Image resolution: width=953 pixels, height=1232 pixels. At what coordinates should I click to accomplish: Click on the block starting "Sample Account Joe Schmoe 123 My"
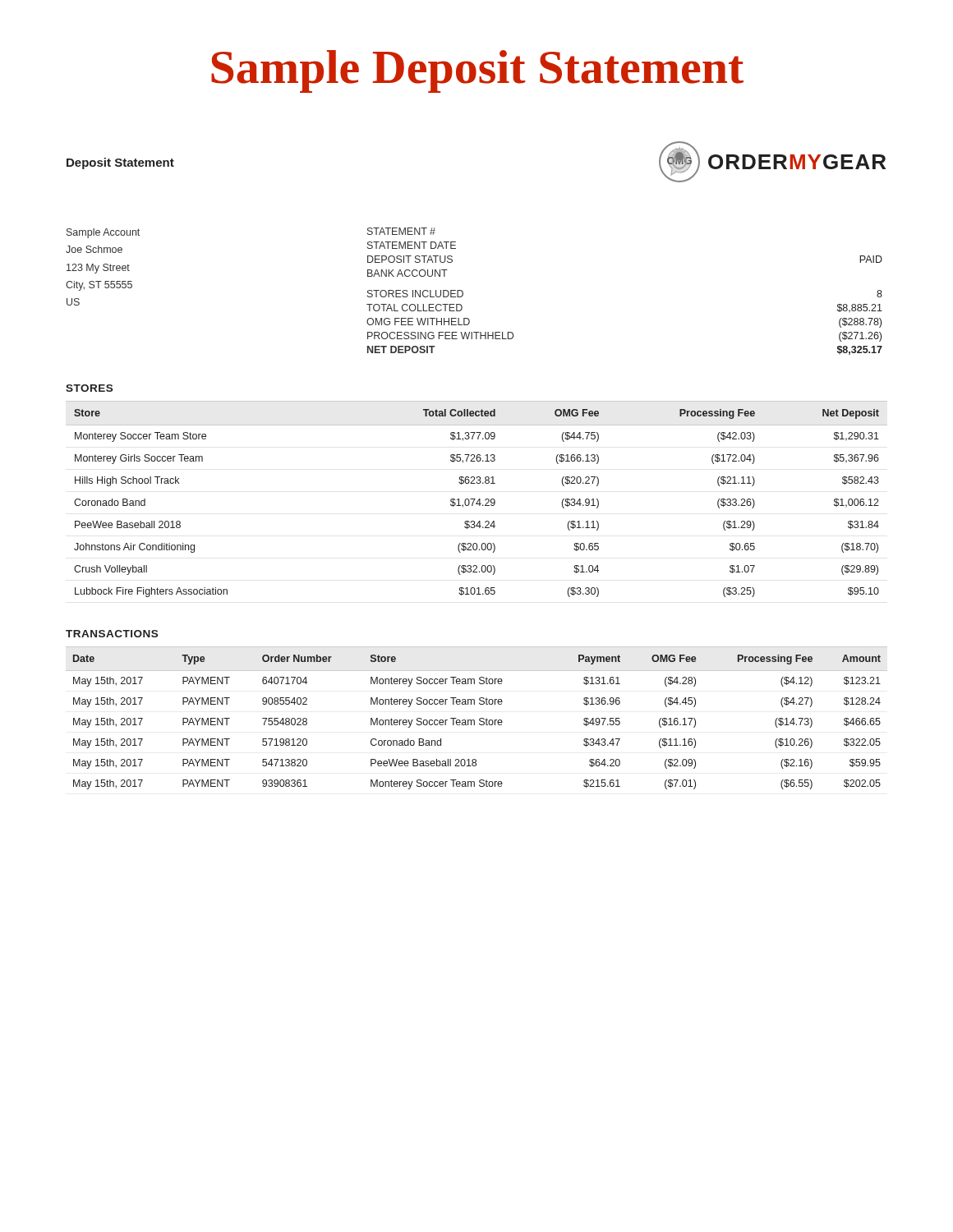[x=103, y=267]
